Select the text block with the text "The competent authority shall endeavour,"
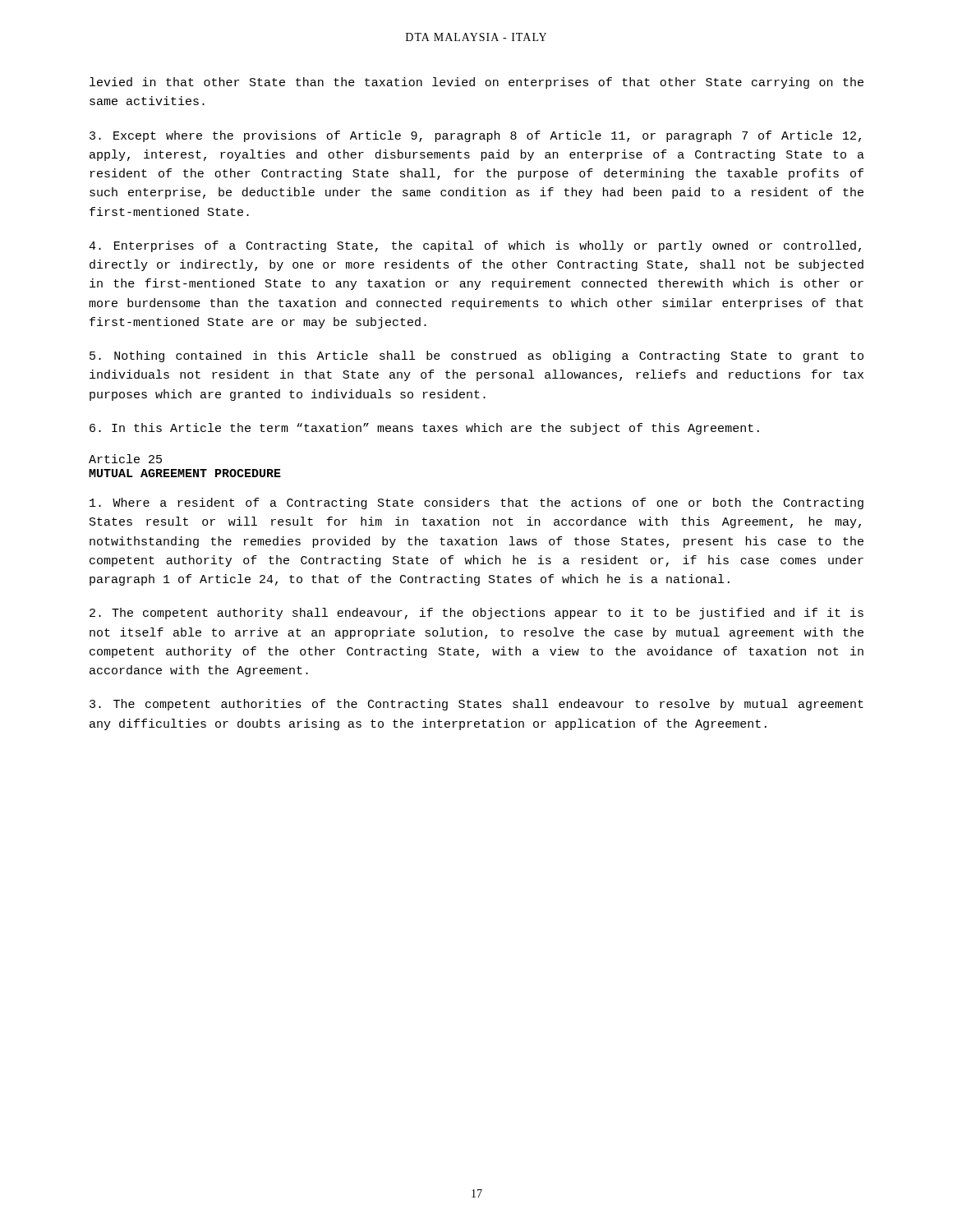The width and height of the screenshot is (953, 1232). tap(476, 643)
